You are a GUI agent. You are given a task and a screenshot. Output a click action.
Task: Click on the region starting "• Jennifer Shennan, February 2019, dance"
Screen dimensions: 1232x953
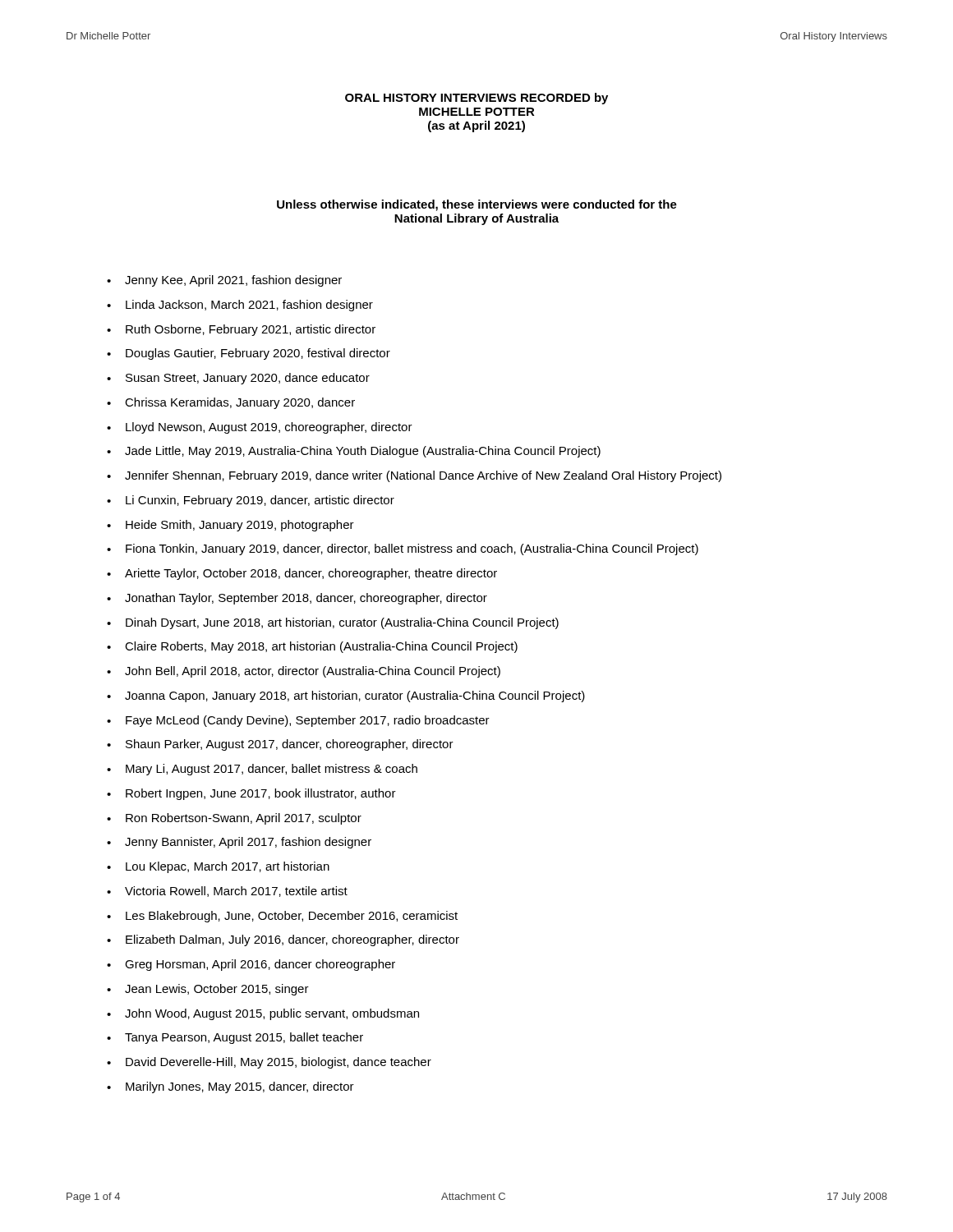pyautogui.click(x=497, y=476)
